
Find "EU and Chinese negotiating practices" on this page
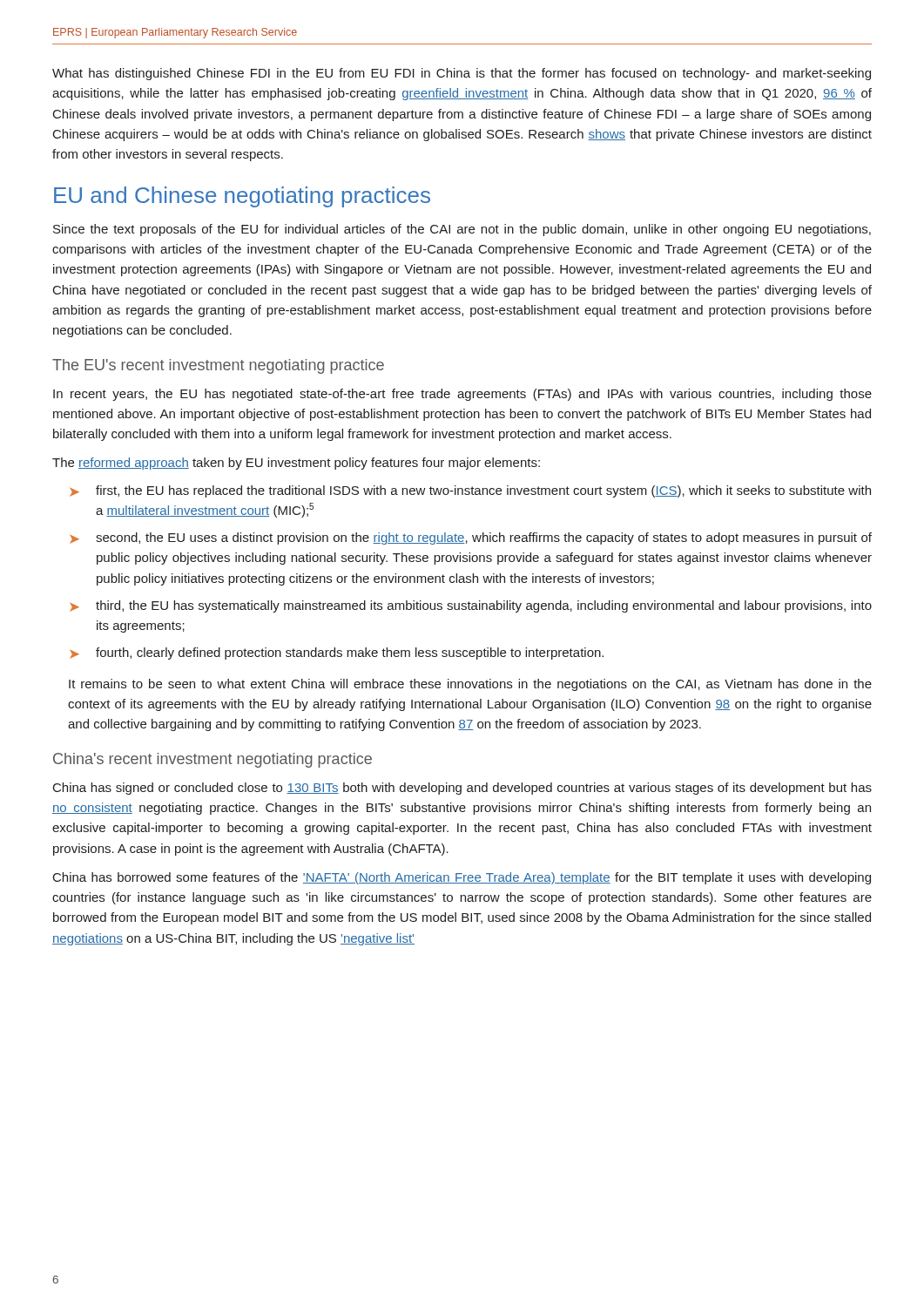[242, 195]
